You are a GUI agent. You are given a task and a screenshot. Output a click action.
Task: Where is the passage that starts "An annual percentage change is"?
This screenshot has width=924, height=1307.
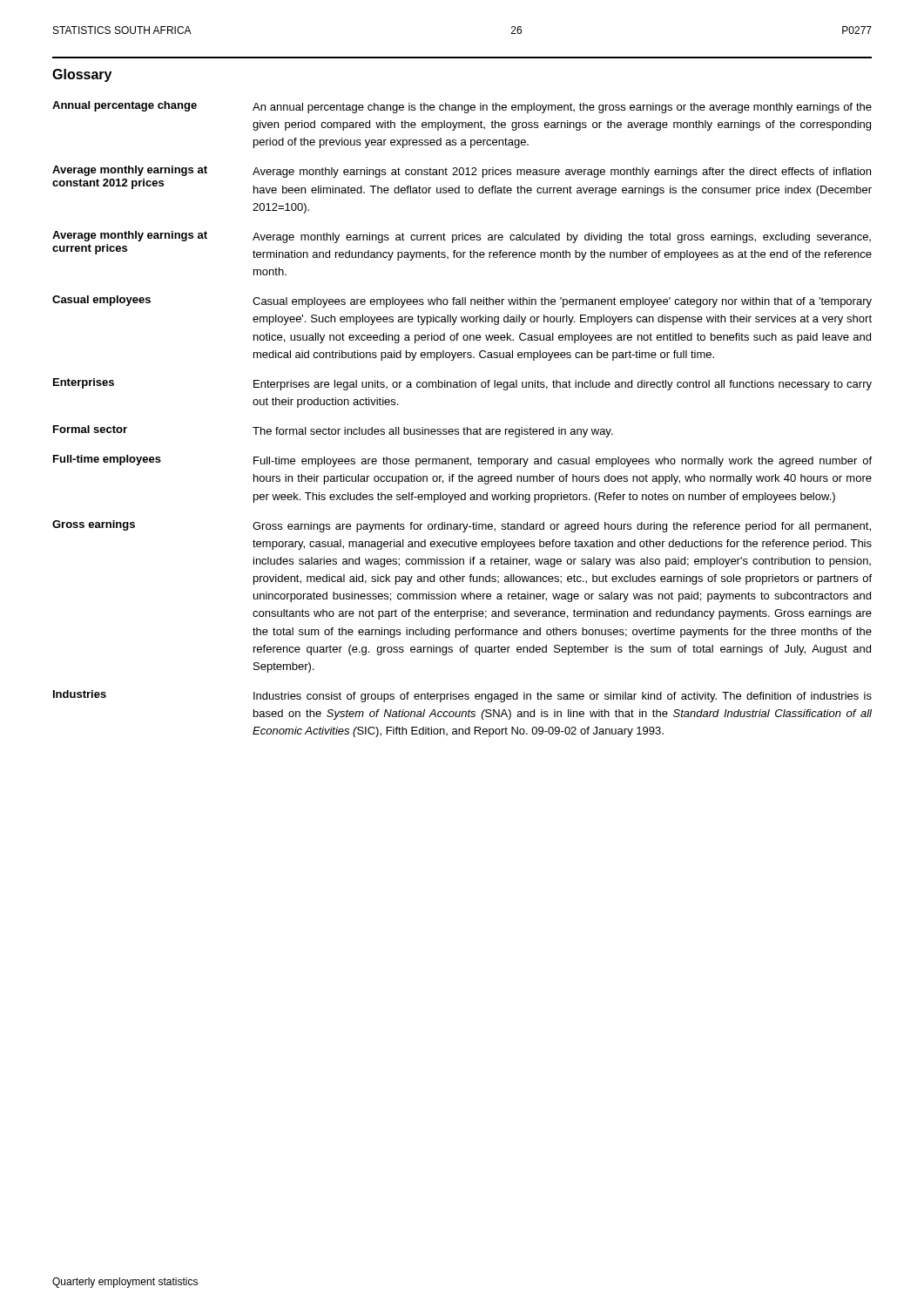point(562,124)
